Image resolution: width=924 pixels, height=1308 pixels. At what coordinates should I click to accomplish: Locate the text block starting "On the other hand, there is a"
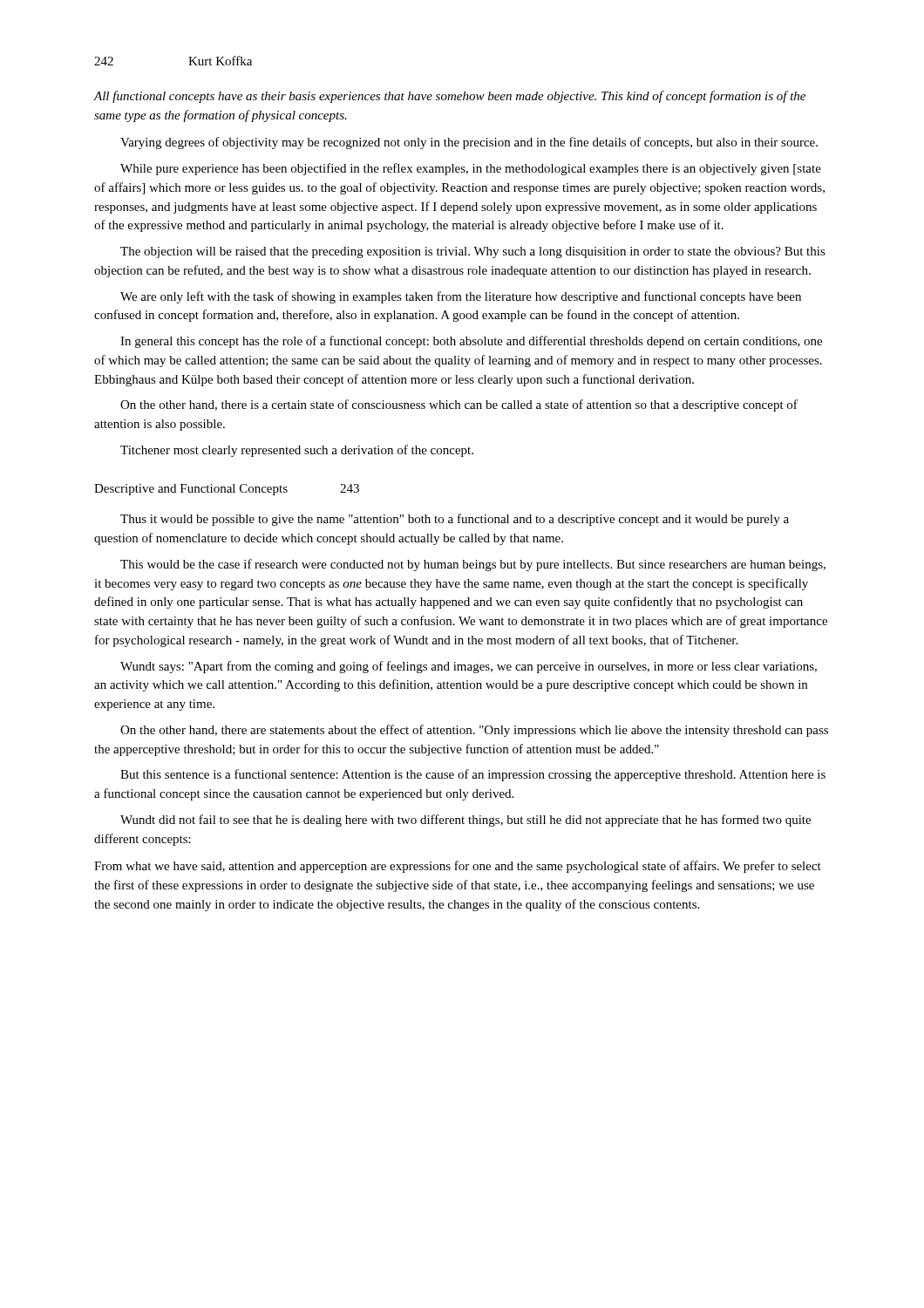pos(446,414)
